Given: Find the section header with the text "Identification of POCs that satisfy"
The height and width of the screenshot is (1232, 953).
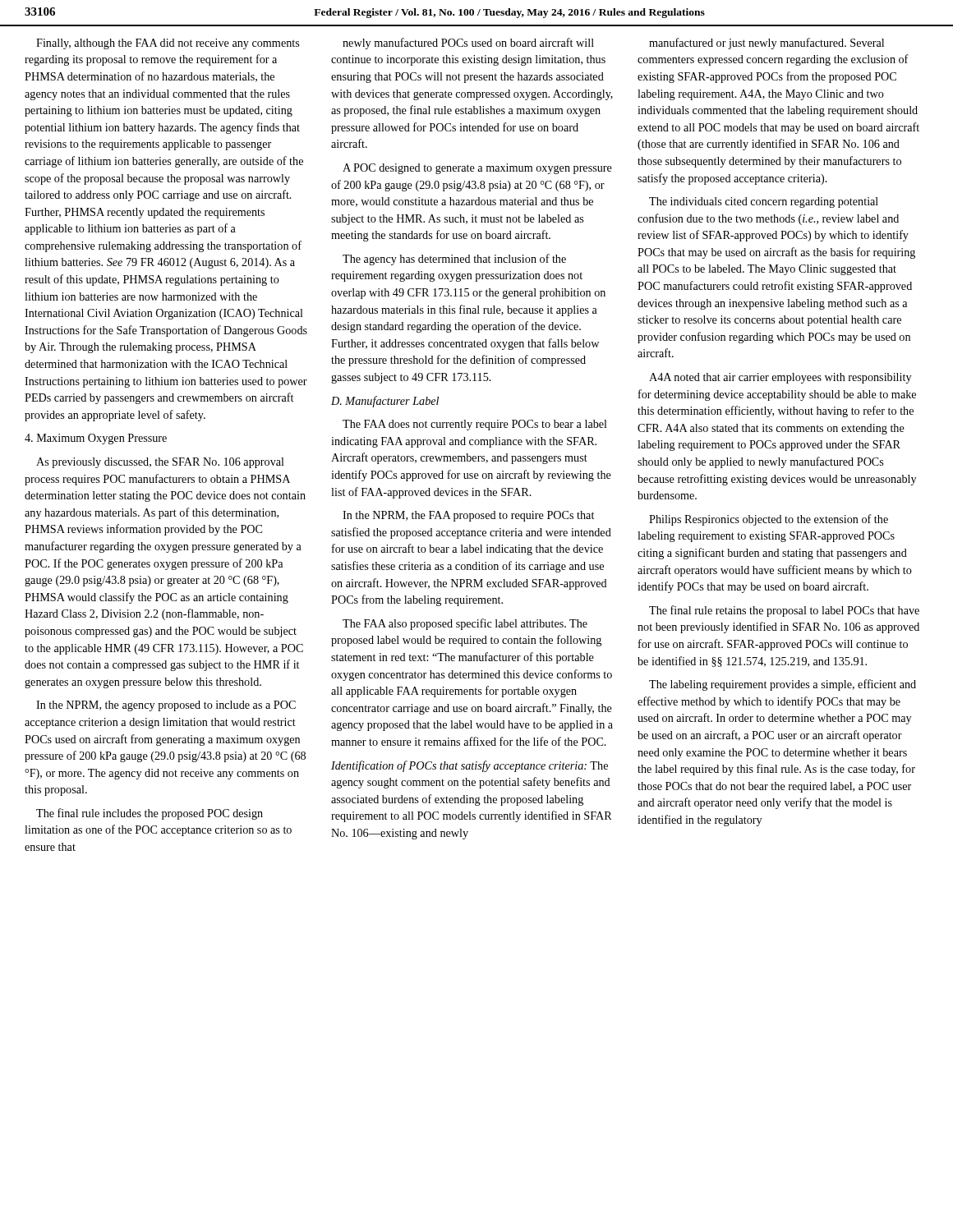Looking at the screenshot, I should coord(473,799).
